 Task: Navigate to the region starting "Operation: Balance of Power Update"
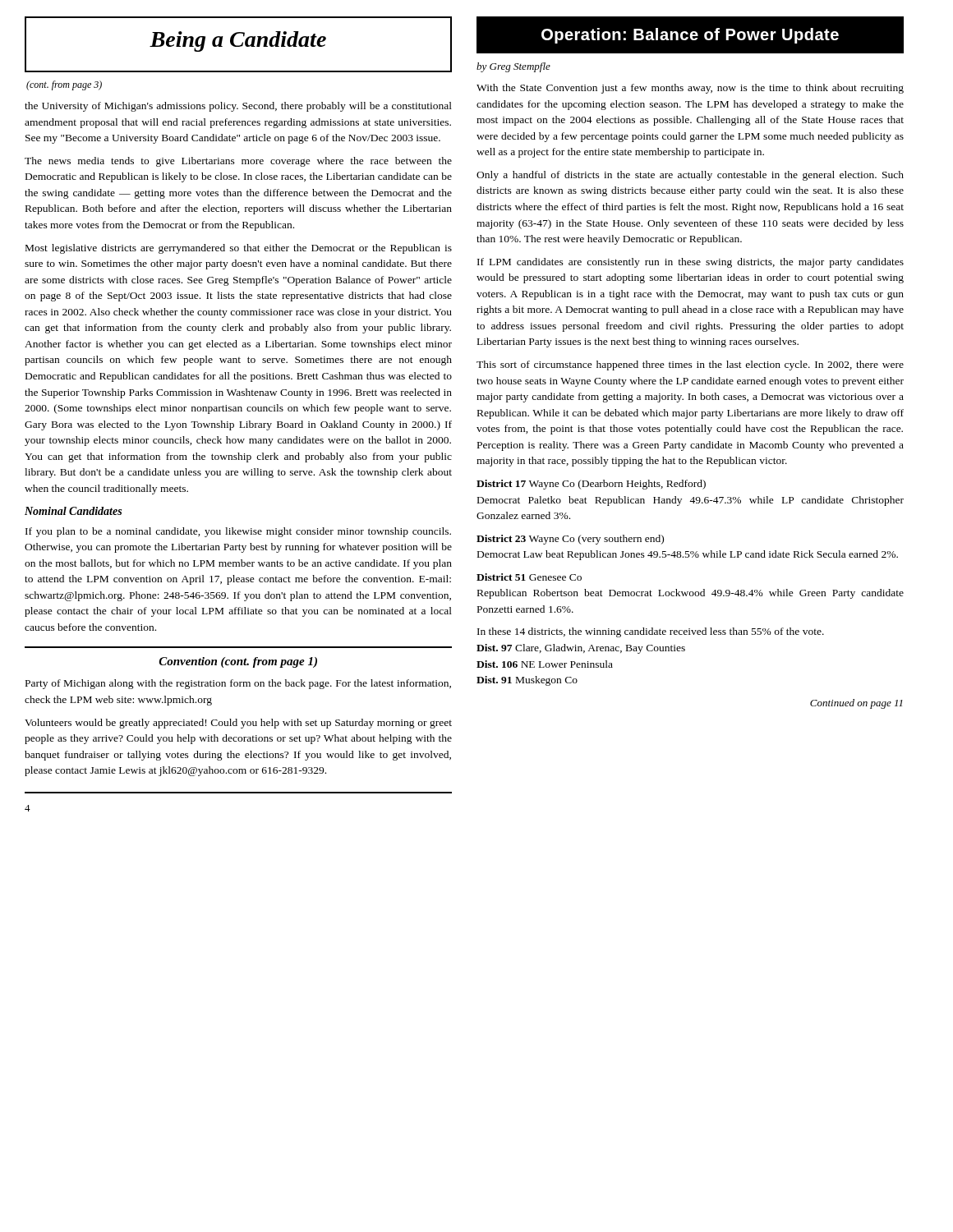690,35
